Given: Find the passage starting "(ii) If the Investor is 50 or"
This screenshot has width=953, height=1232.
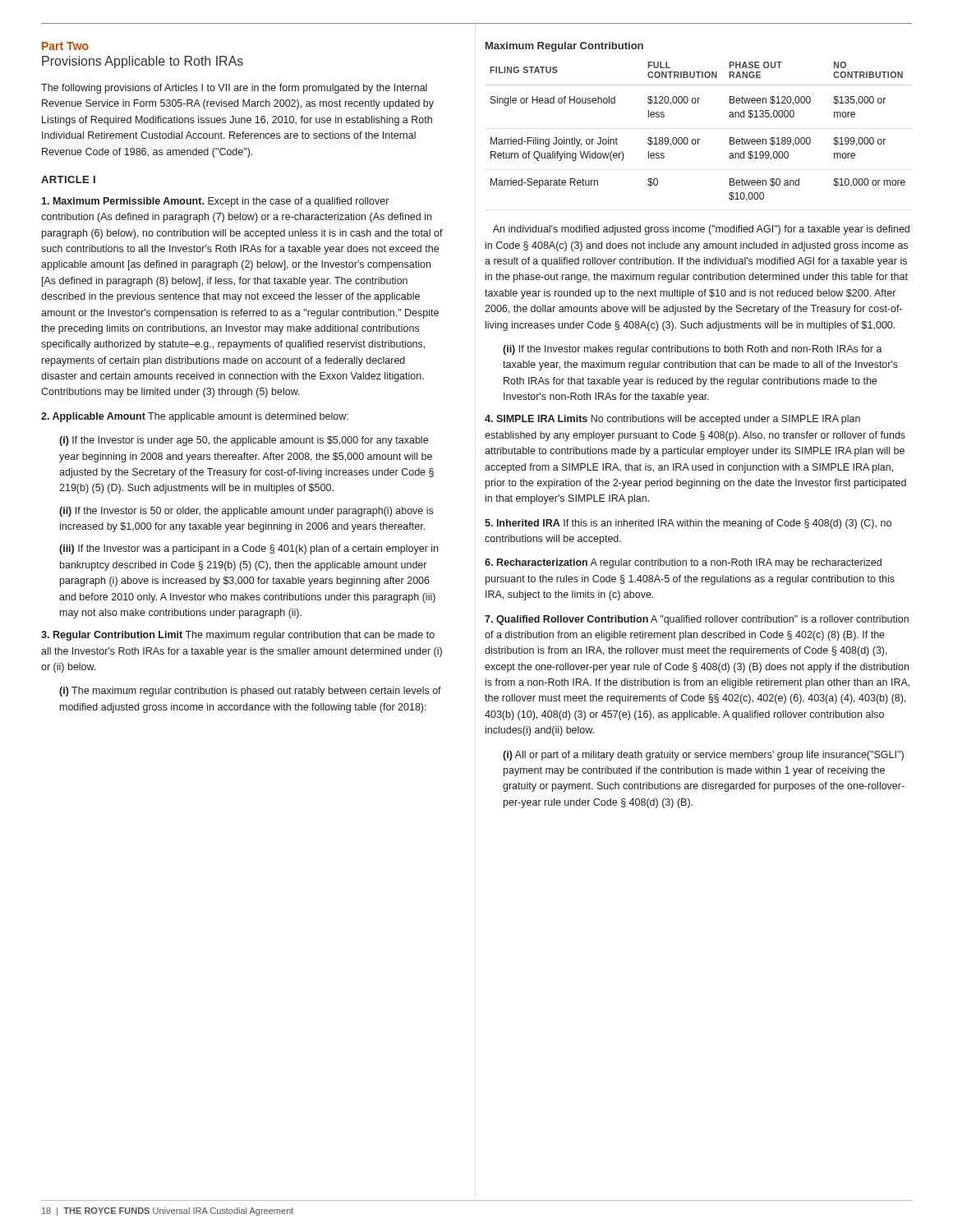Looking at the screenshot, I should pos(246,519).
